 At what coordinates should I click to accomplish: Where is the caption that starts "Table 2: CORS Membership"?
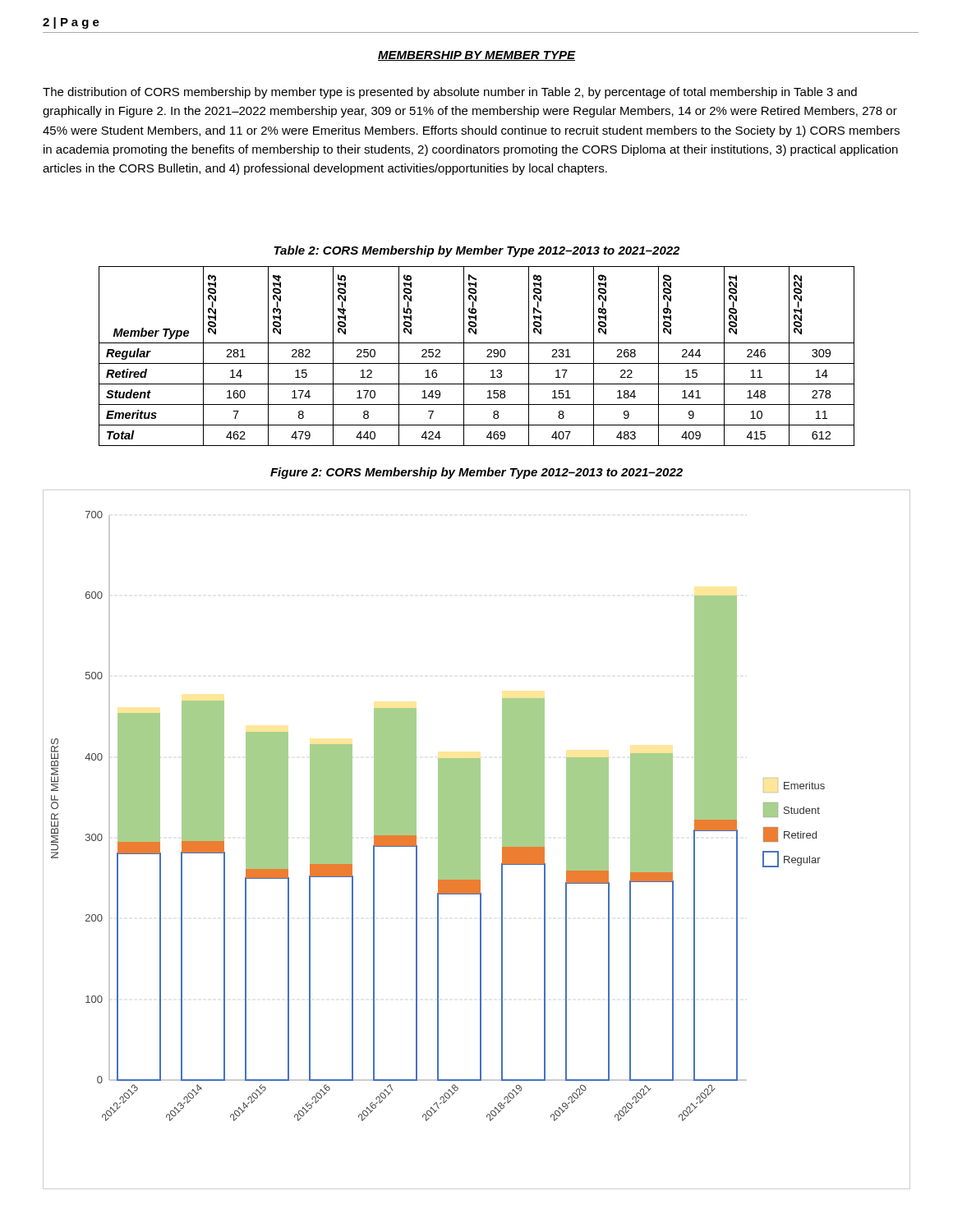coord(476,250)
